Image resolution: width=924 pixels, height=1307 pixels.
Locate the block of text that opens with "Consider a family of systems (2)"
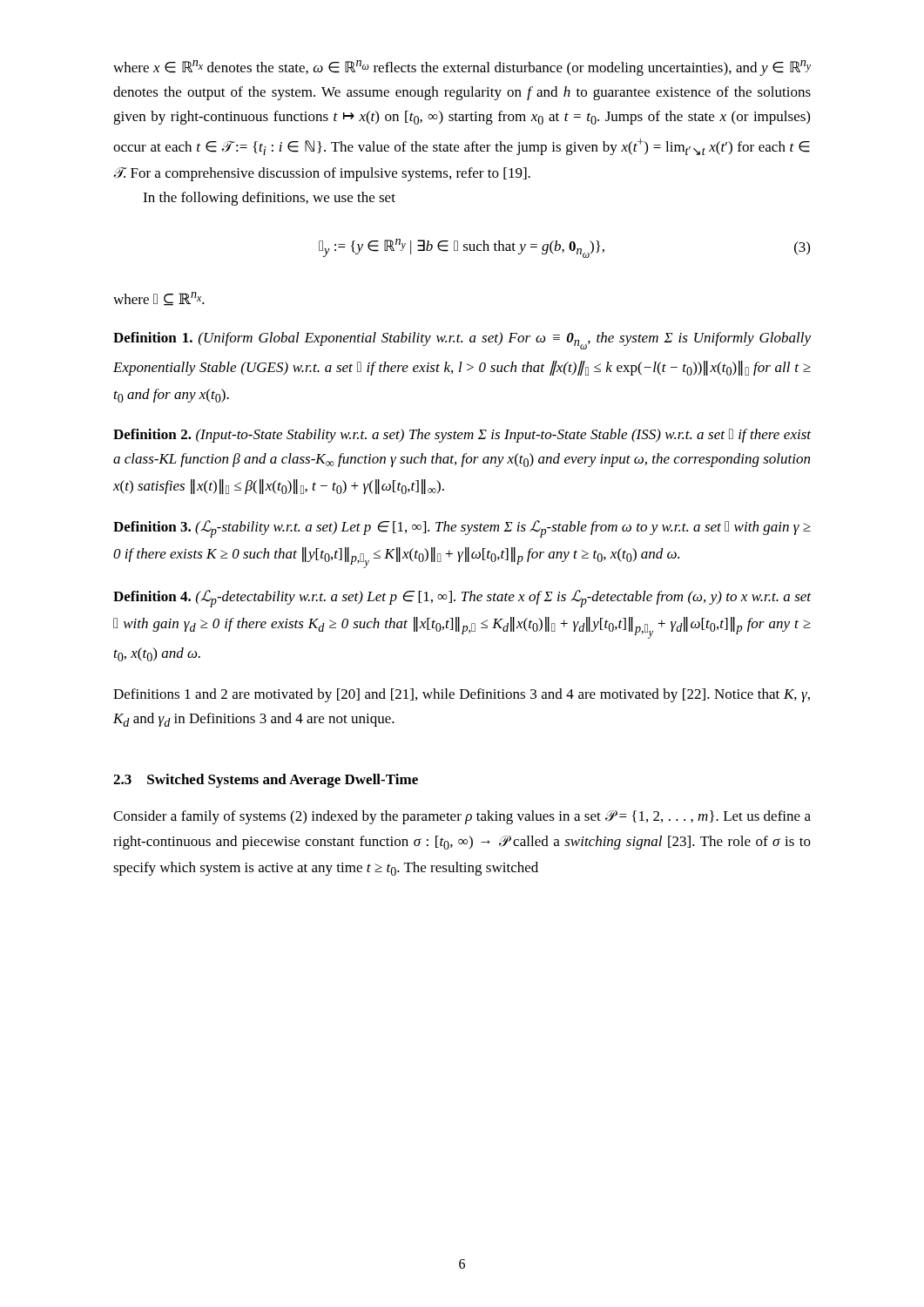pyautogui.click(x=462, y=843)
